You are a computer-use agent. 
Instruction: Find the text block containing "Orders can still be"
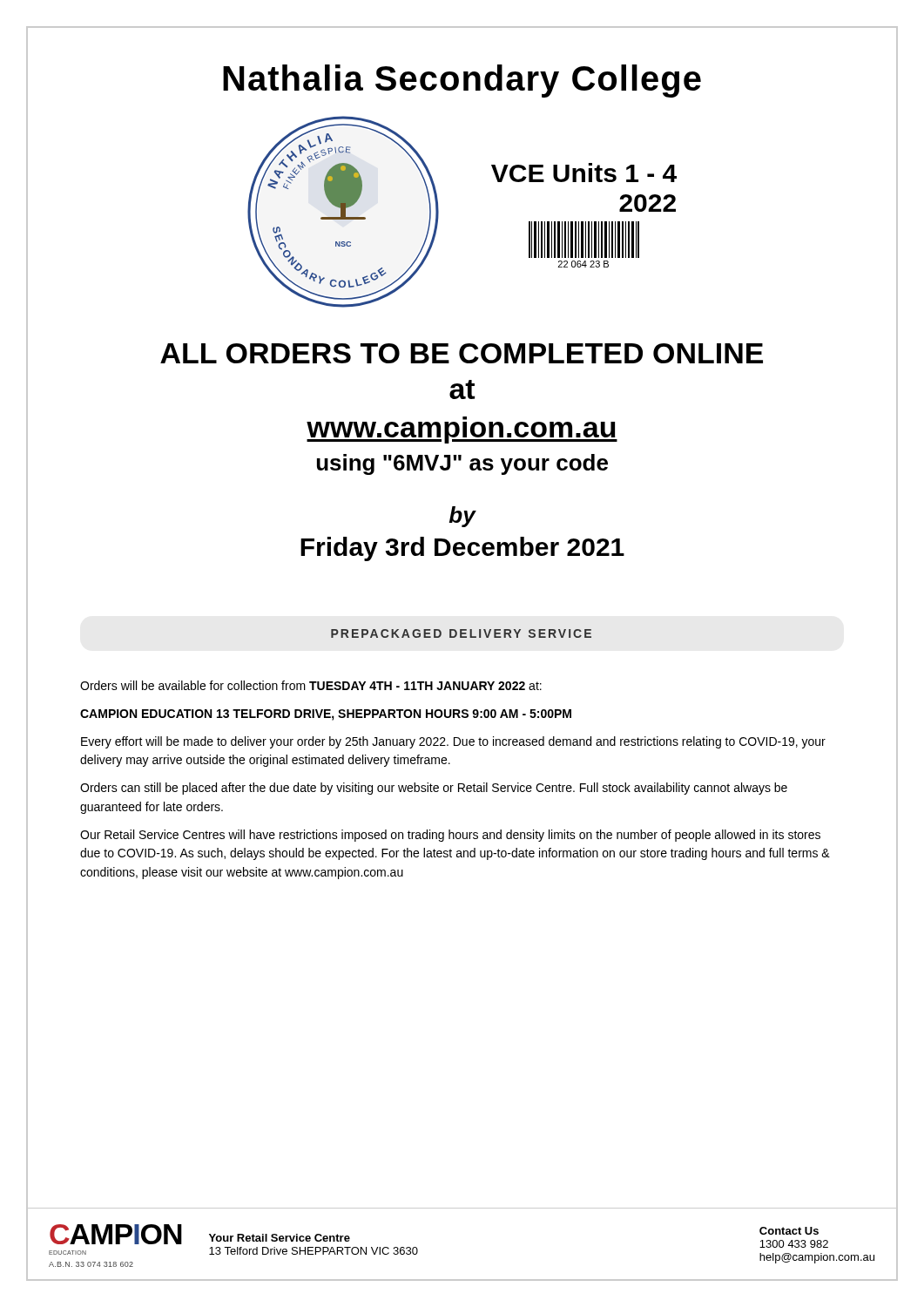[x=434, y=797]
